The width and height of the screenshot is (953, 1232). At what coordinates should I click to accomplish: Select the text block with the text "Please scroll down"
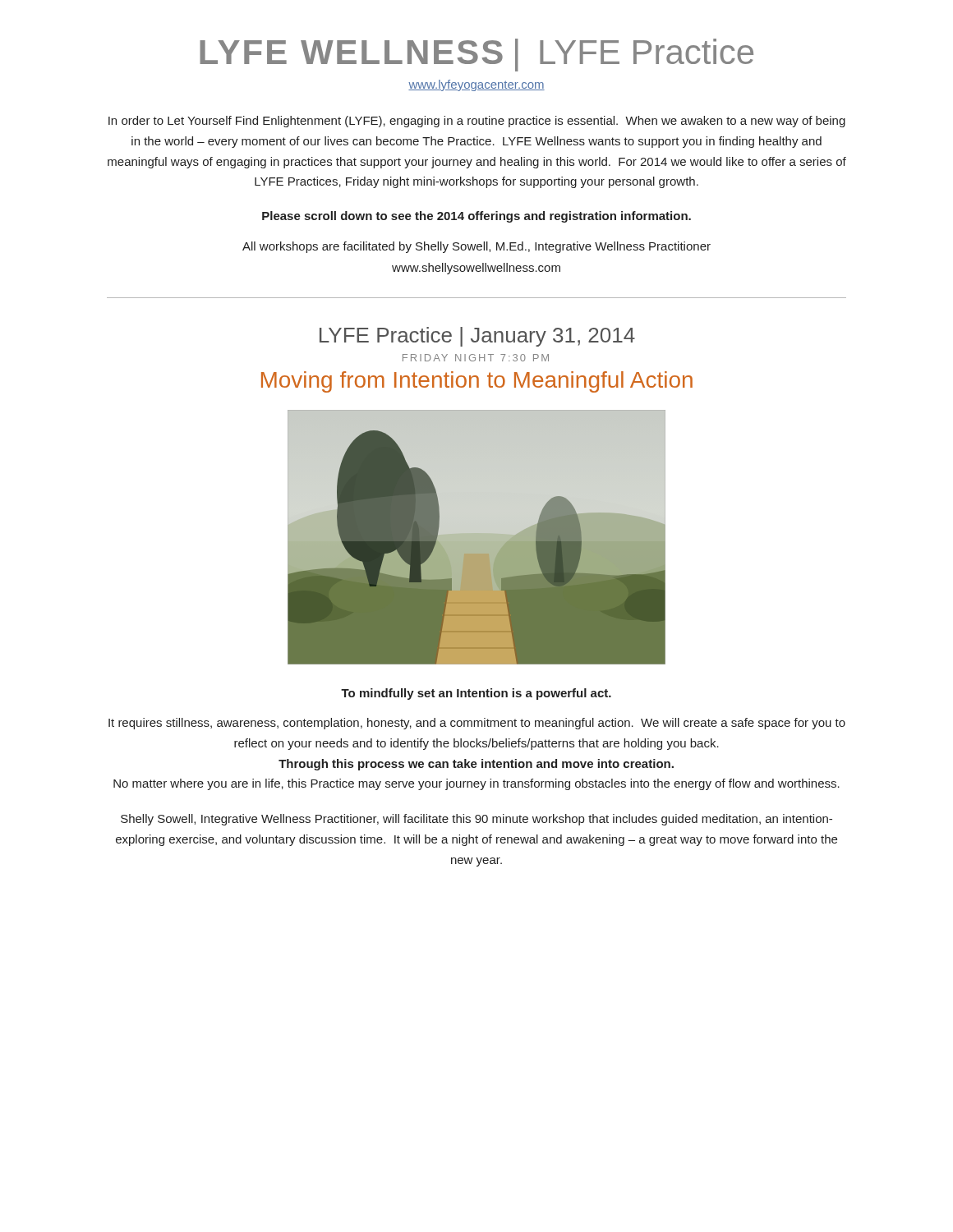coord(476,216)
